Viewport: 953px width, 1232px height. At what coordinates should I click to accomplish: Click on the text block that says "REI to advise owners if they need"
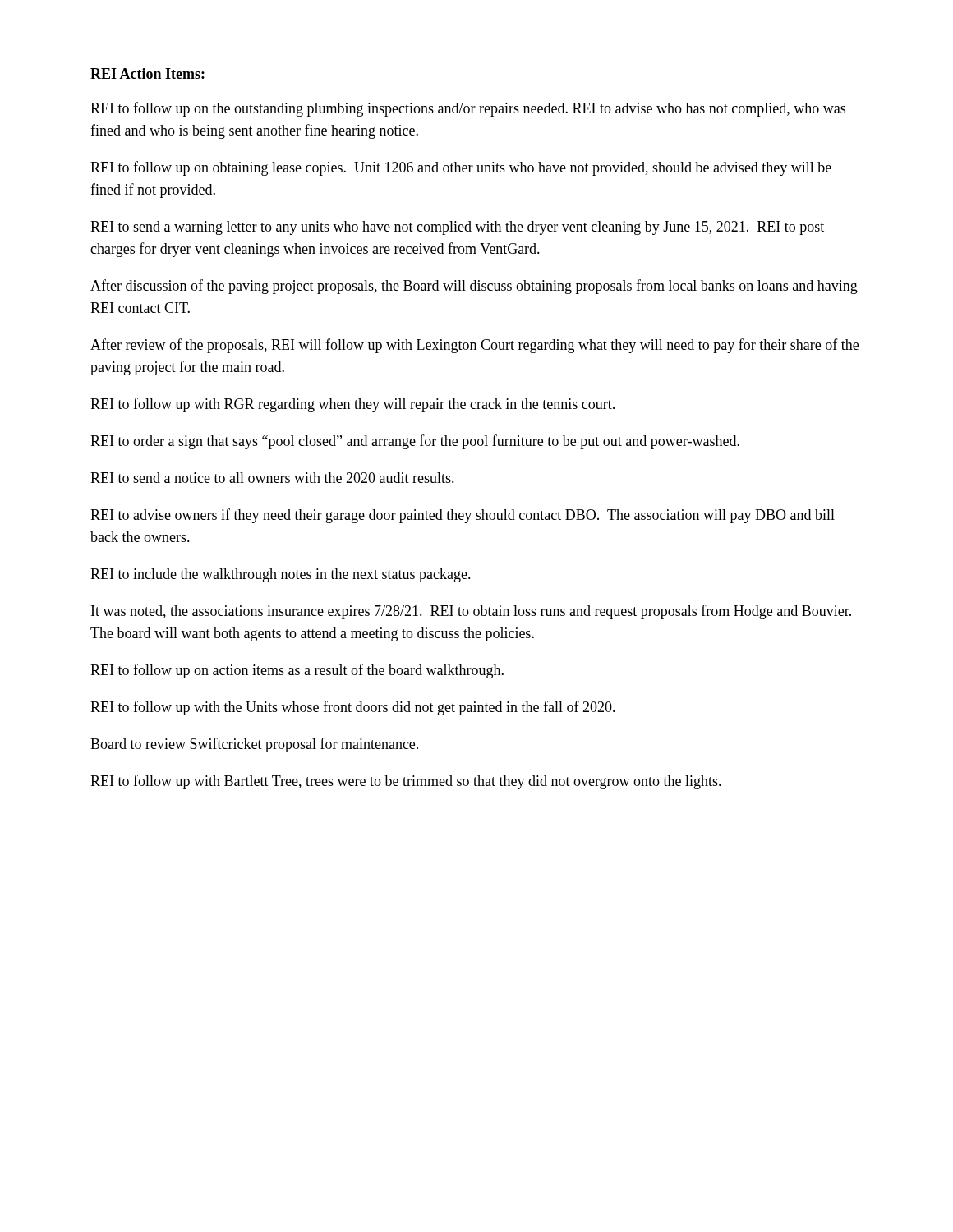[x=462, y=526]
